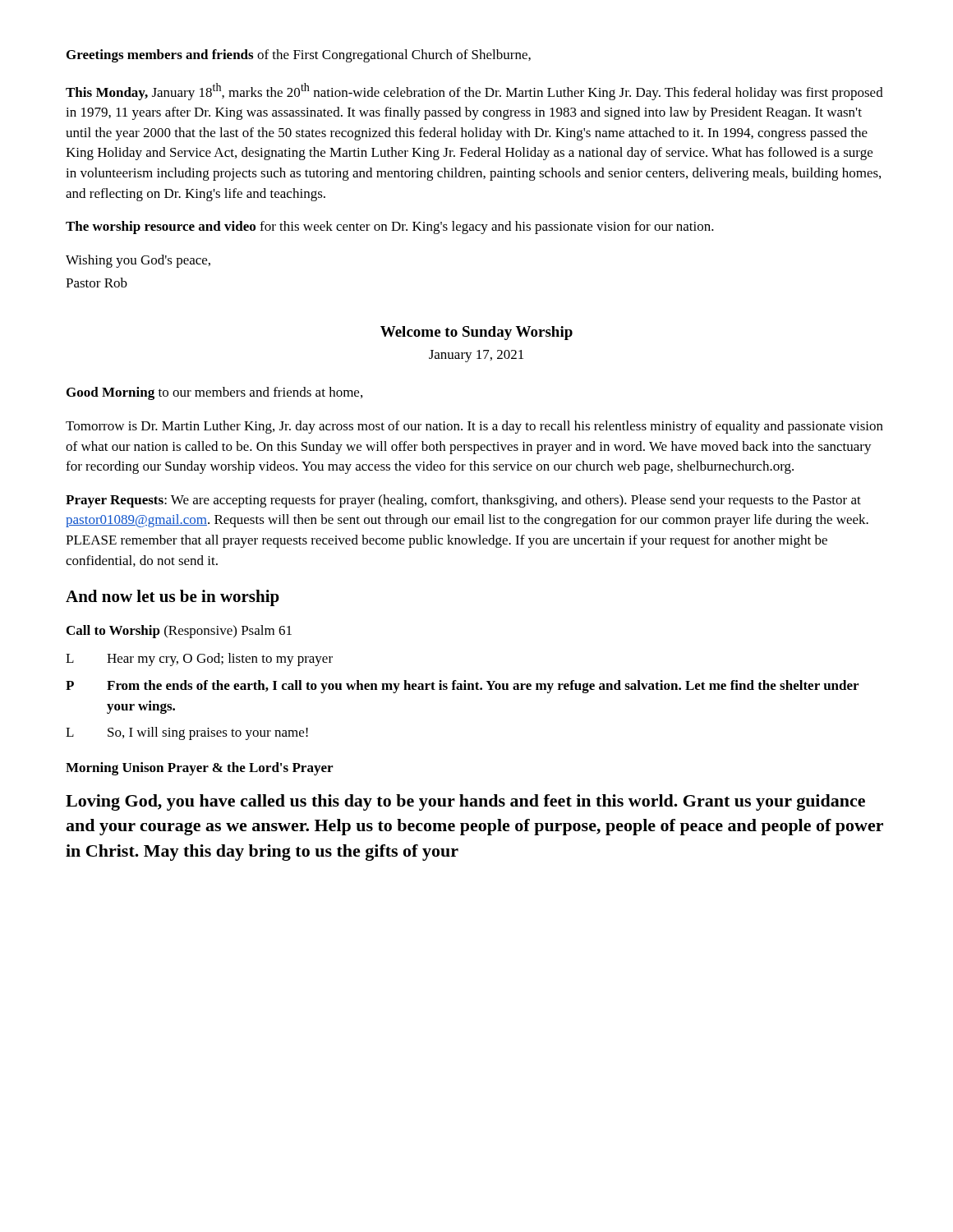Select the text block starting "Morning Unison Prayer"
Viewport: 953px width, 1232px height.
[x=199, y=768]
